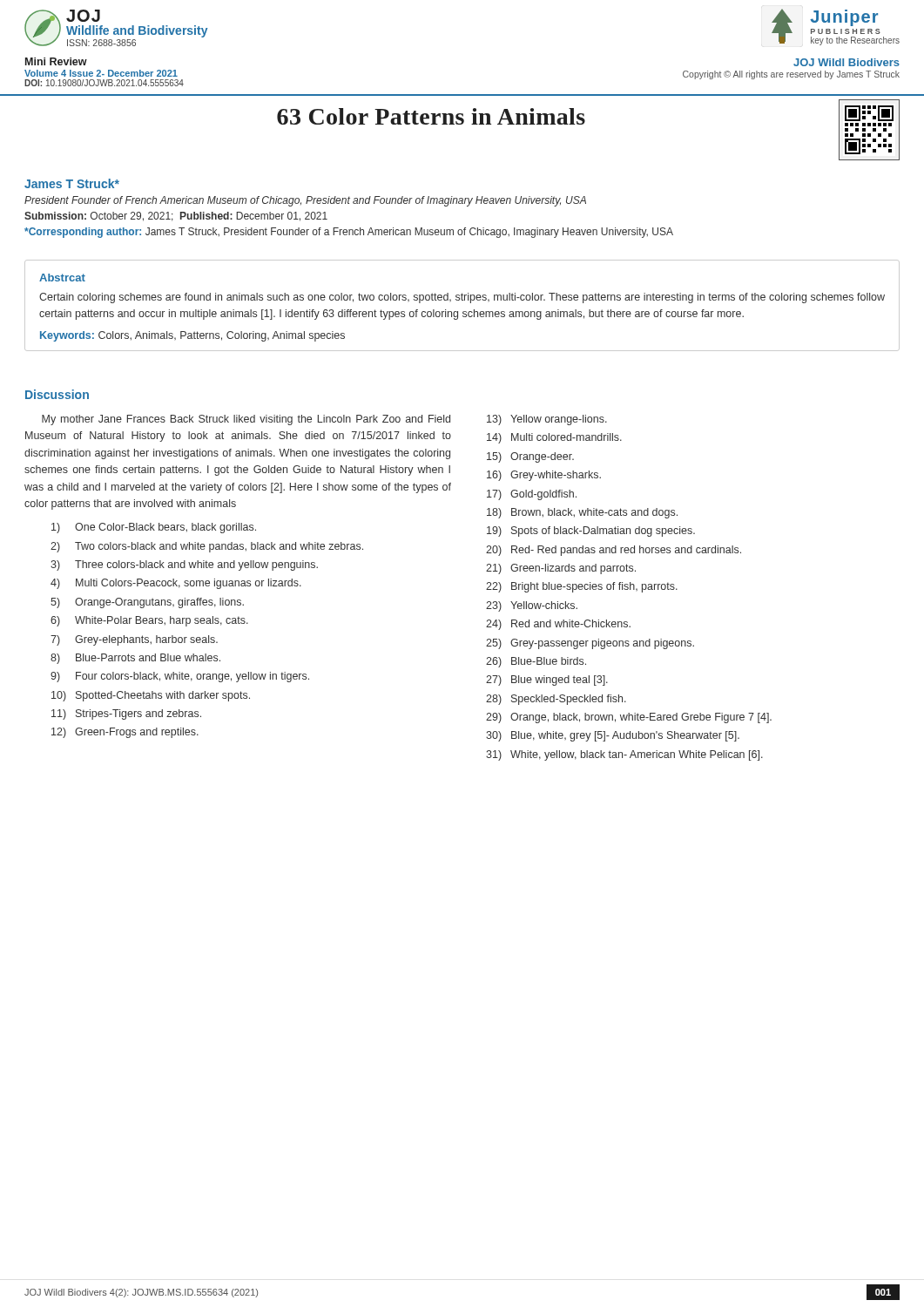Locate the text "10)Spotted-Cheetahs with darker spots."
Viewport: 924px width, 1307px height.
point(151,696)
